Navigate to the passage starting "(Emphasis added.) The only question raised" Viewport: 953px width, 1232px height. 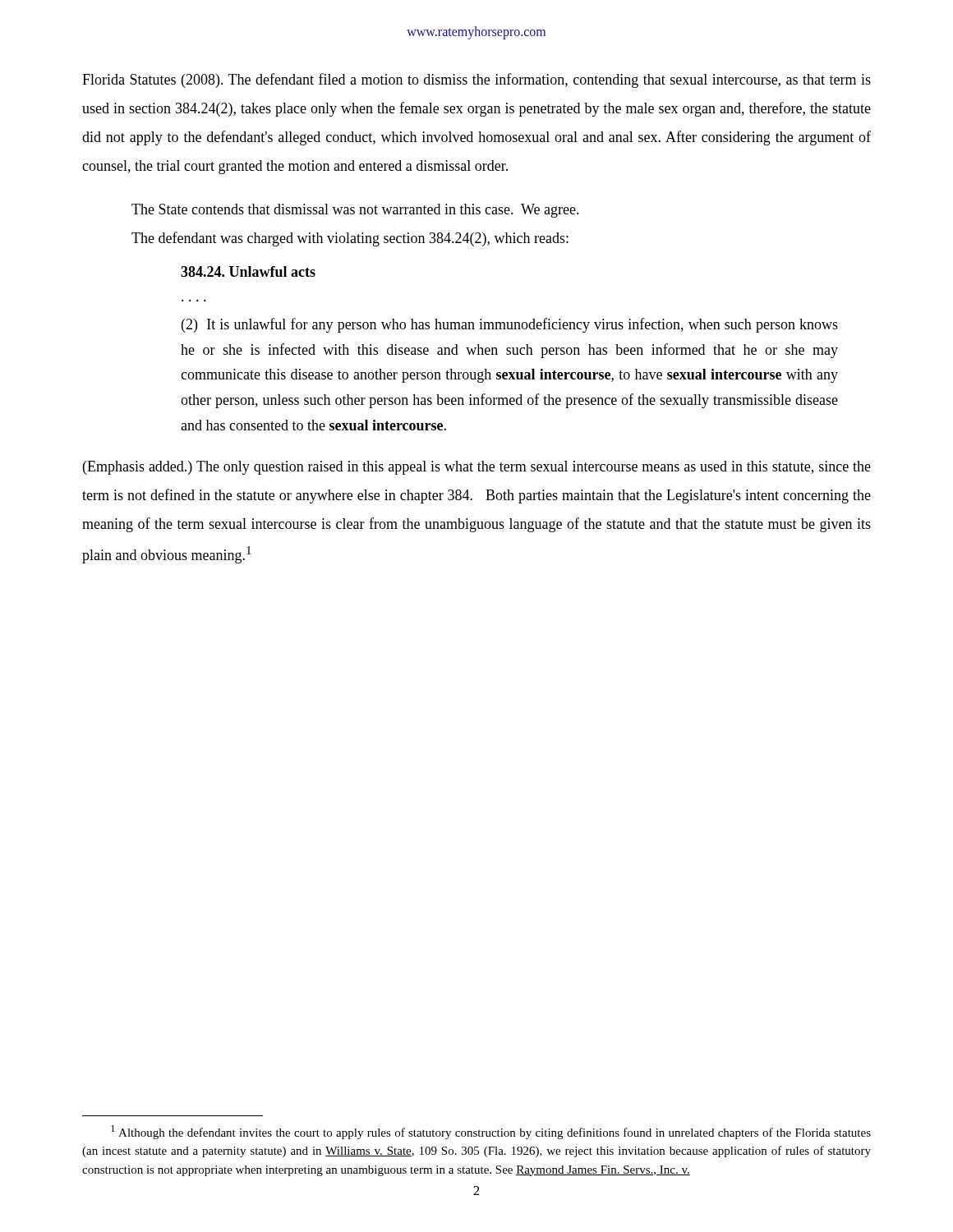tap(476, 511)
